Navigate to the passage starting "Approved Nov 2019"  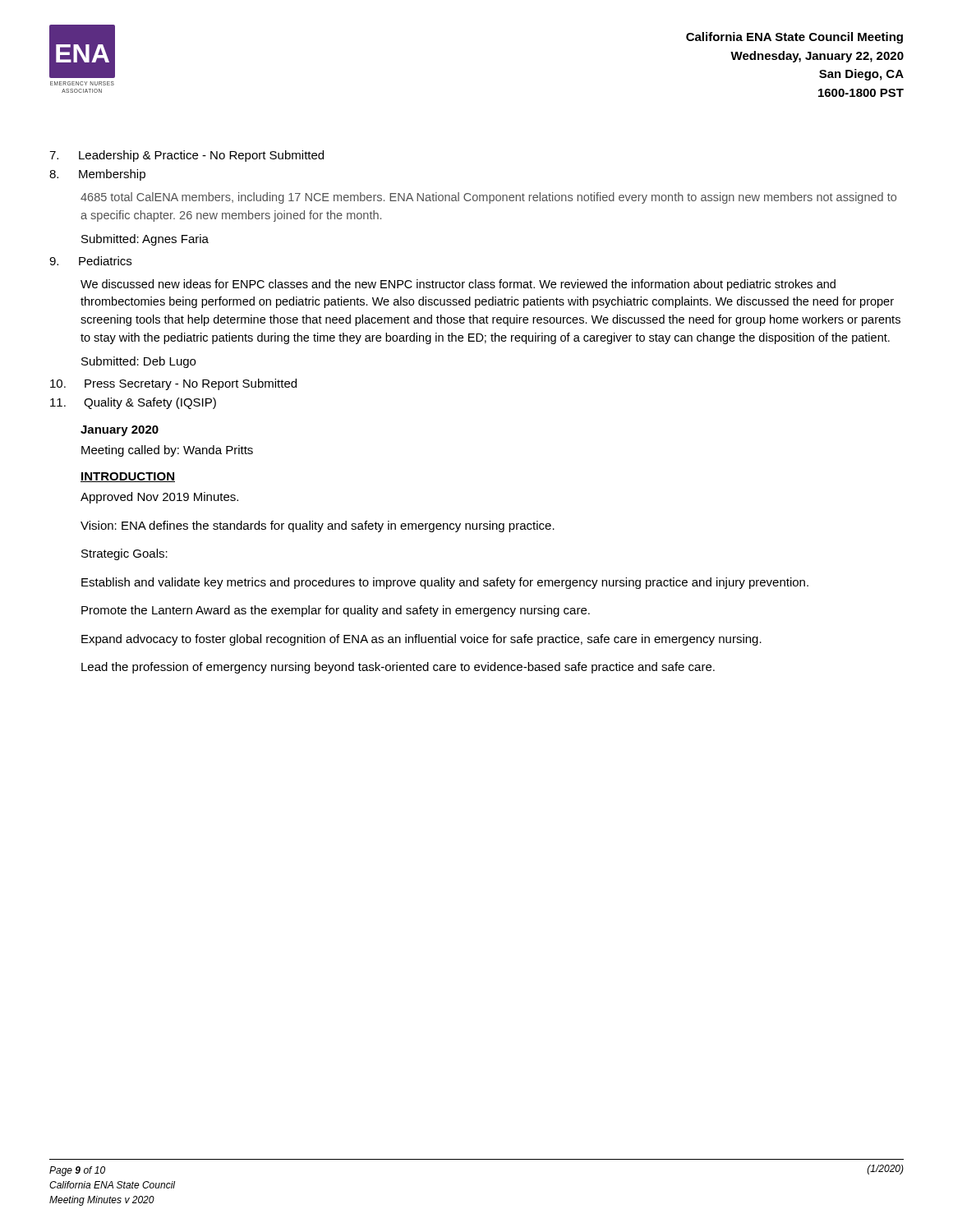[x=160, y=496]
